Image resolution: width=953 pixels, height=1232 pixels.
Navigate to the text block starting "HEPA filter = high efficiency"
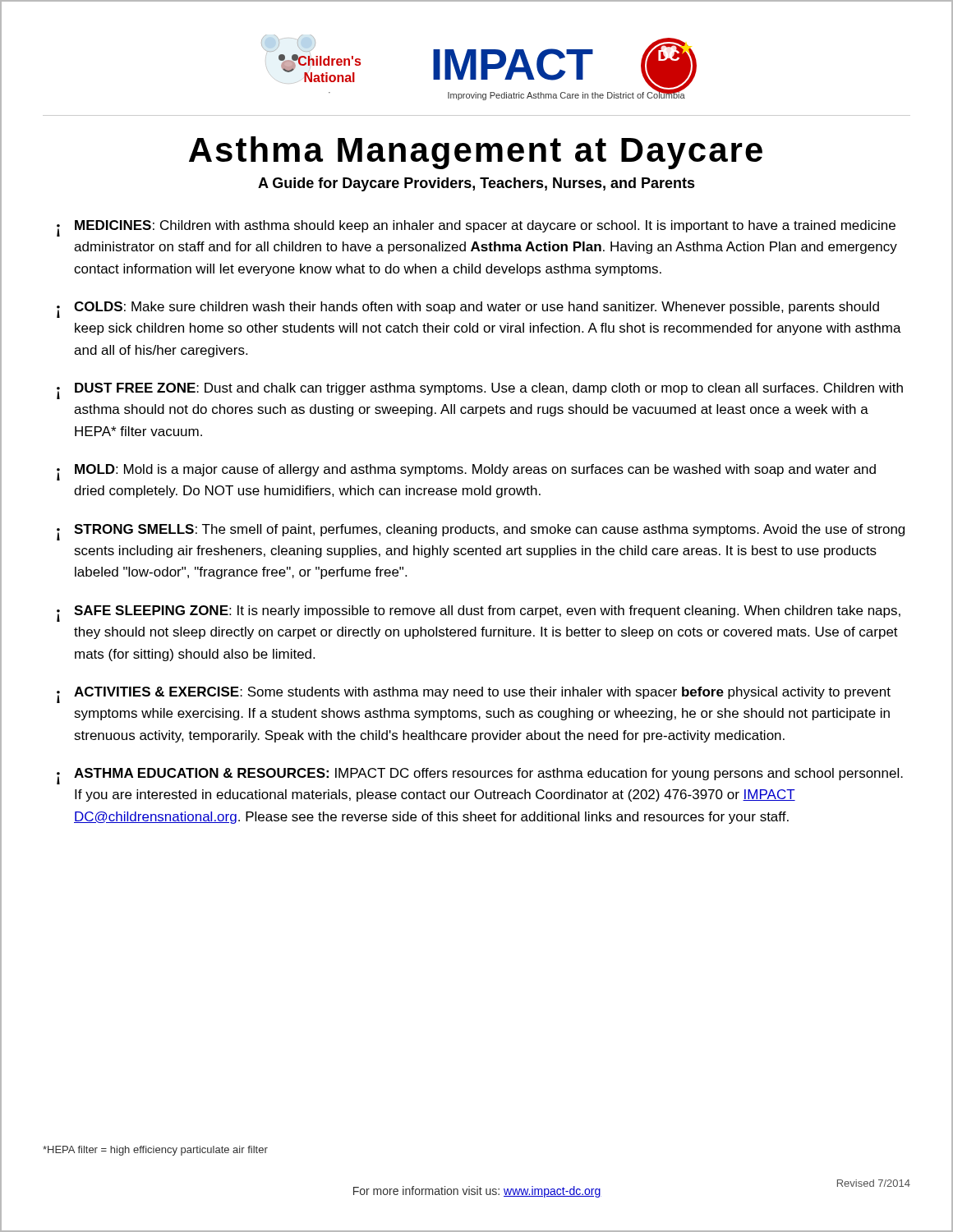tap(155, 1151)
